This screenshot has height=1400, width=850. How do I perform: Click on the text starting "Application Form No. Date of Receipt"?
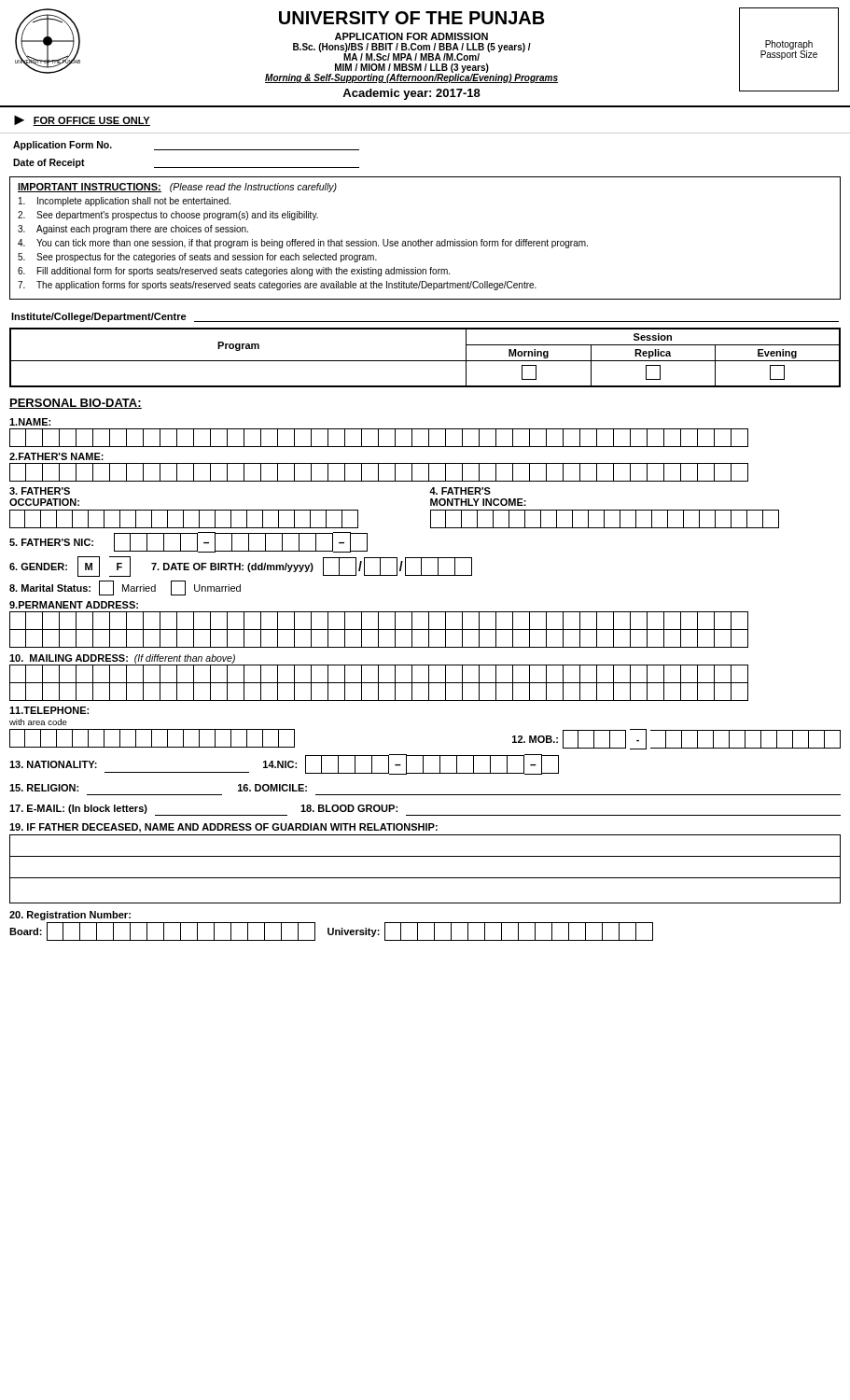click(x=186, y=146)
